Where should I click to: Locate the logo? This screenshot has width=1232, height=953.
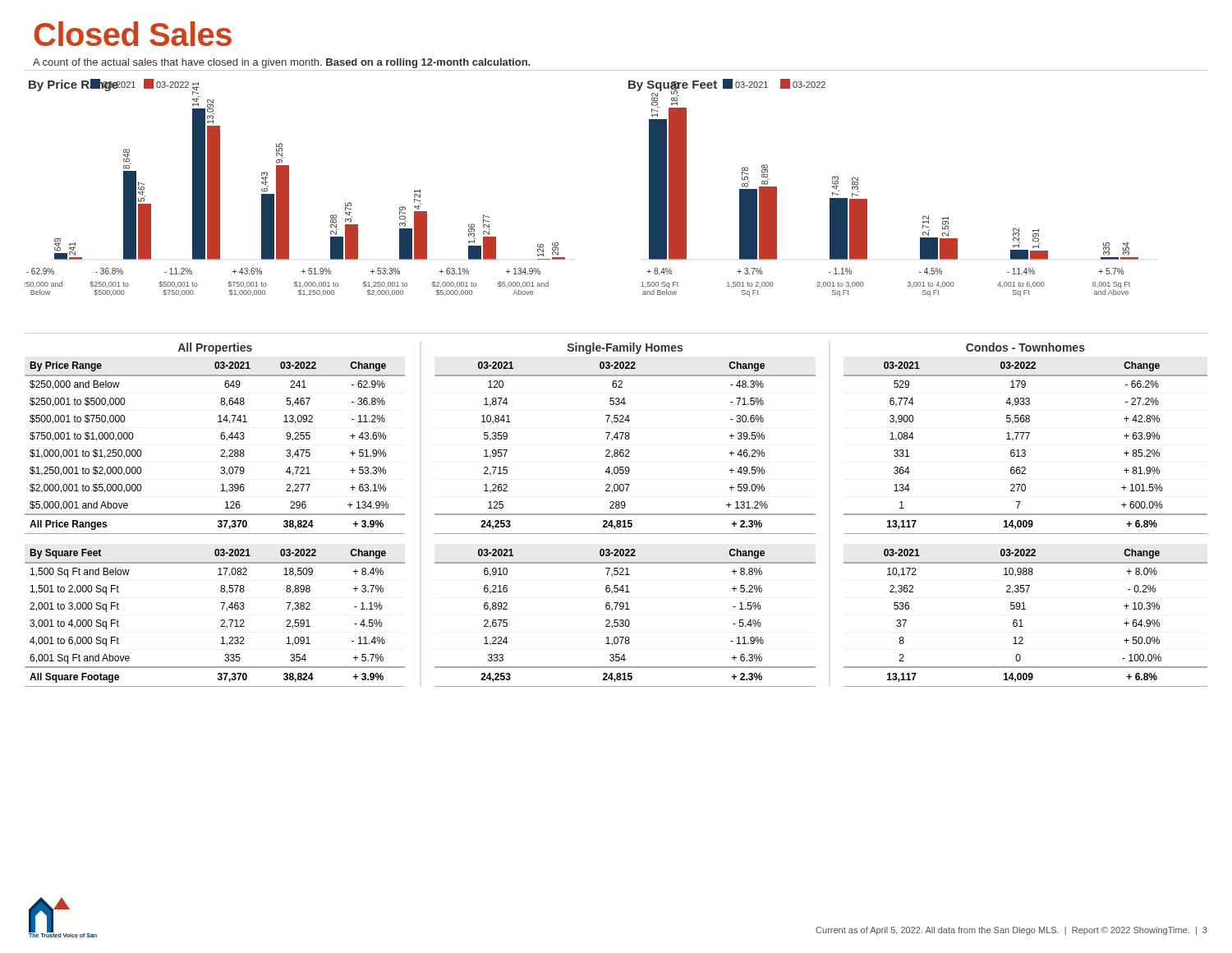tap(62, 916)
